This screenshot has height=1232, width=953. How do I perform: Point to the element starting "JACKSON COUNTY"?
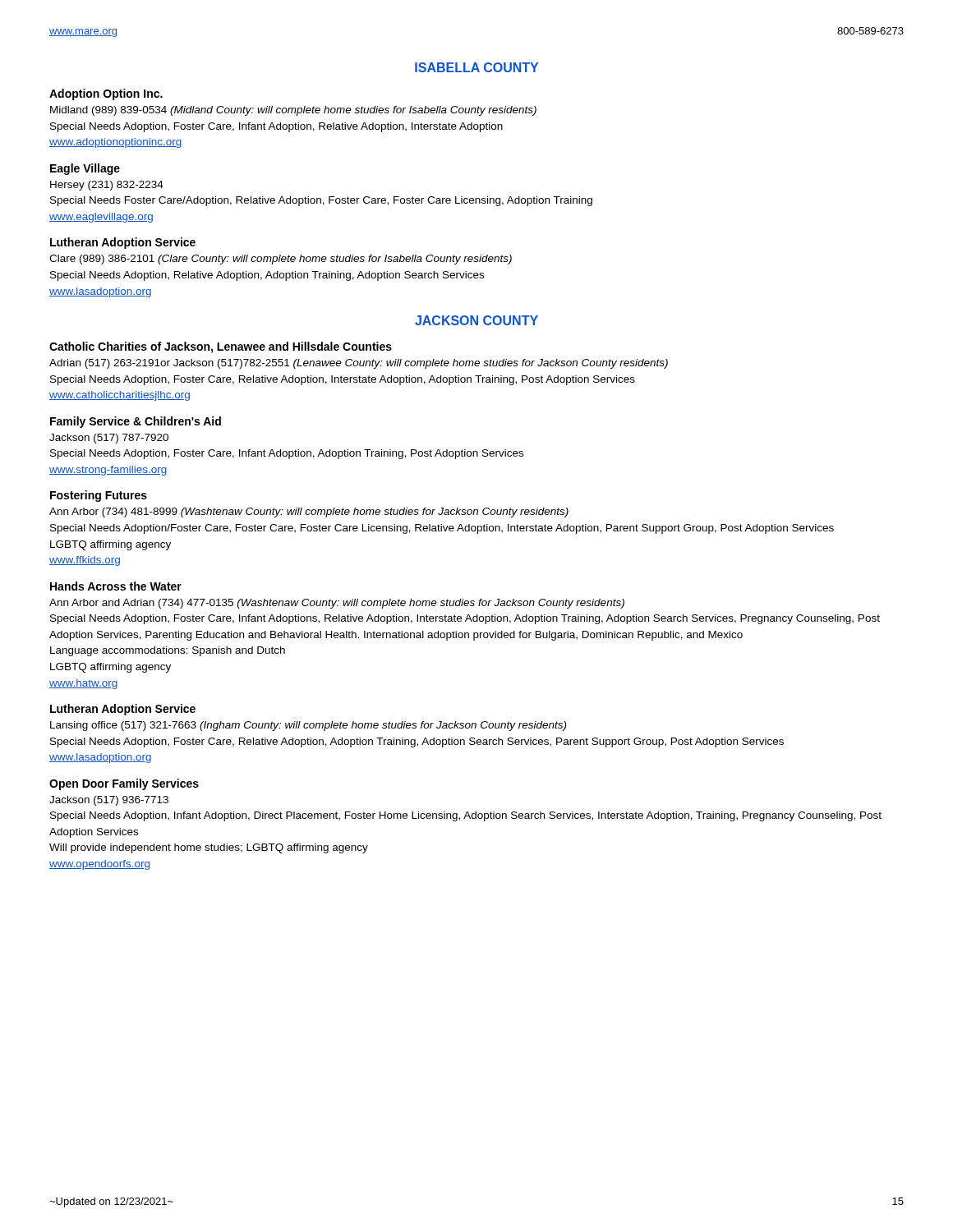476,321
